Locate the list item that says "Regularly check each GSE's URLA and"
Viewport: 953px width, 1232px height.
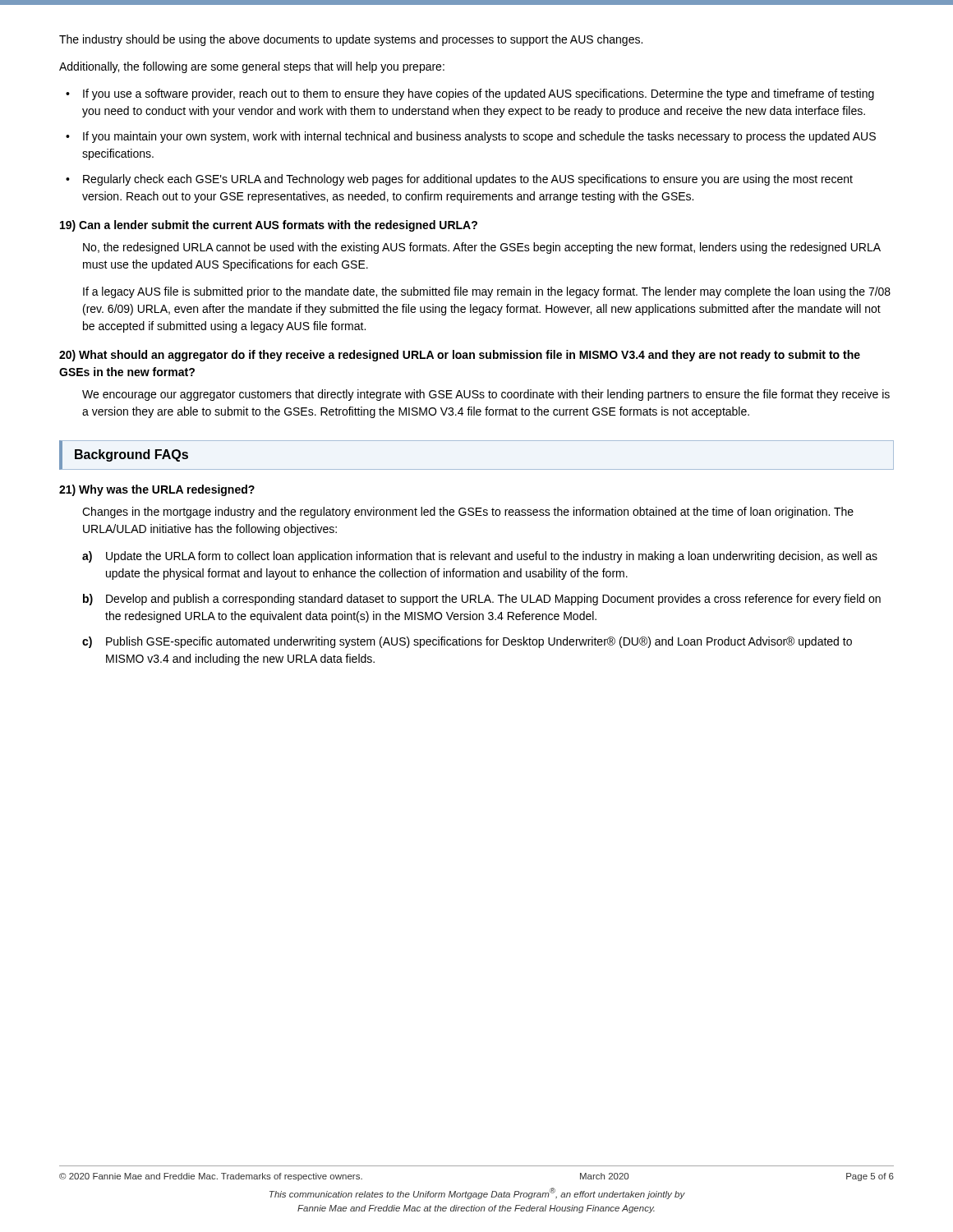coord(467,188)
